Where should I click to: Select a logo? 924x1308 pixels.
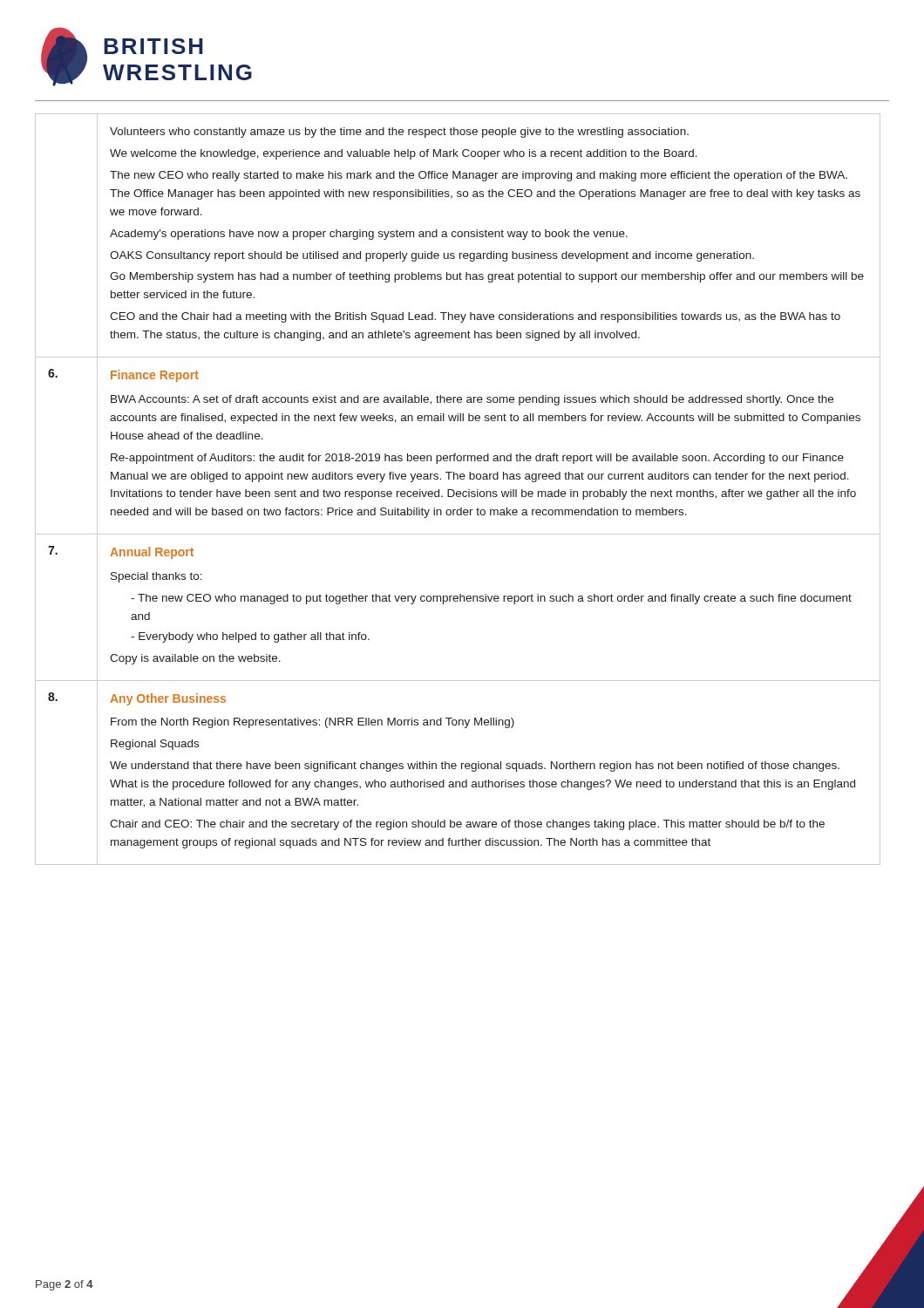pos(166,58)
